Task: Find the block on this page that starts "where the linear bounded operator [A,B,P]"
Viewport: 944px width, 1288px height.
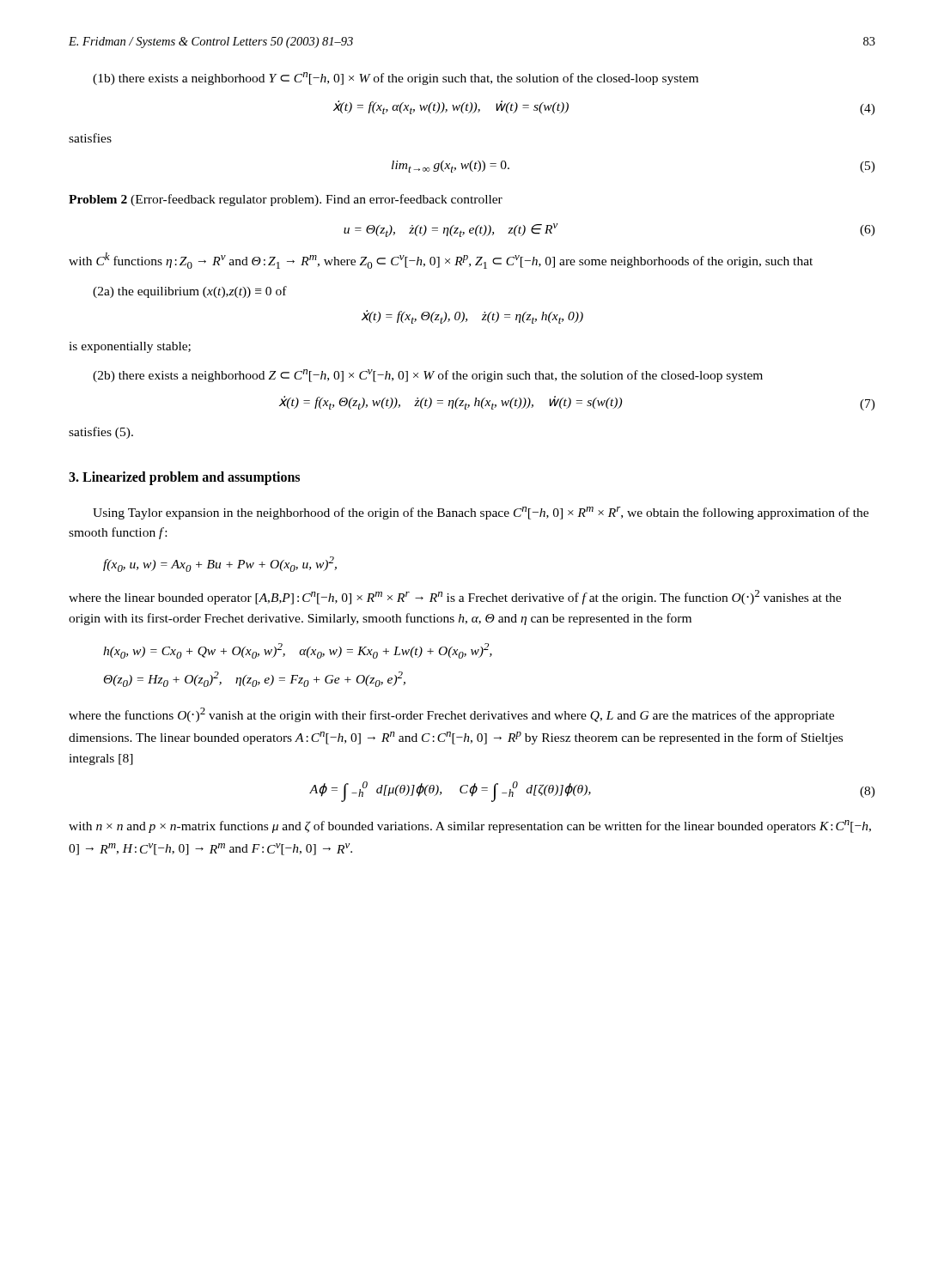Action: (455, 606)
